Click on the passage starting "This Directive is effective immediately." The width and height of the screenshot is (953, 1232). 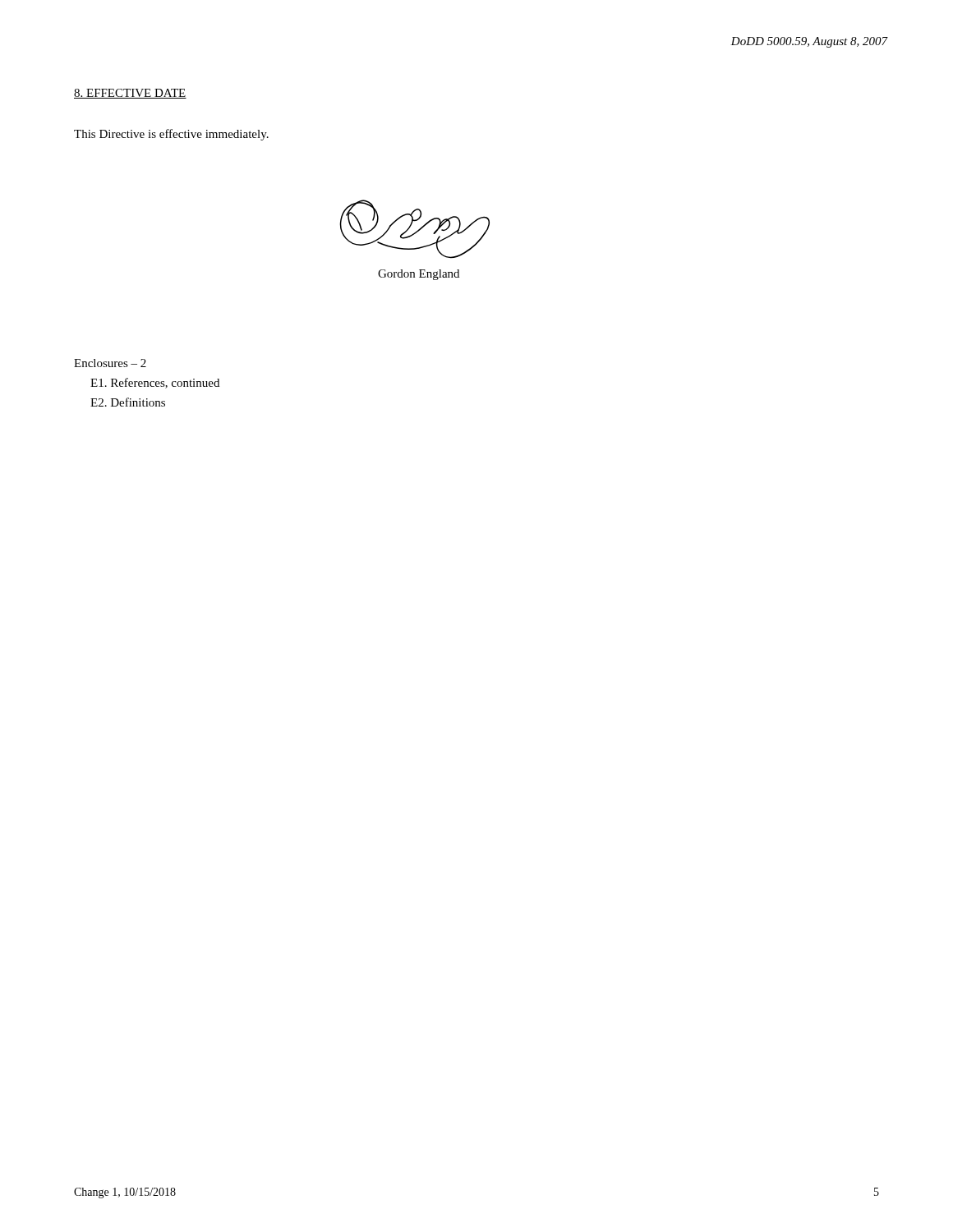(171, 134)
